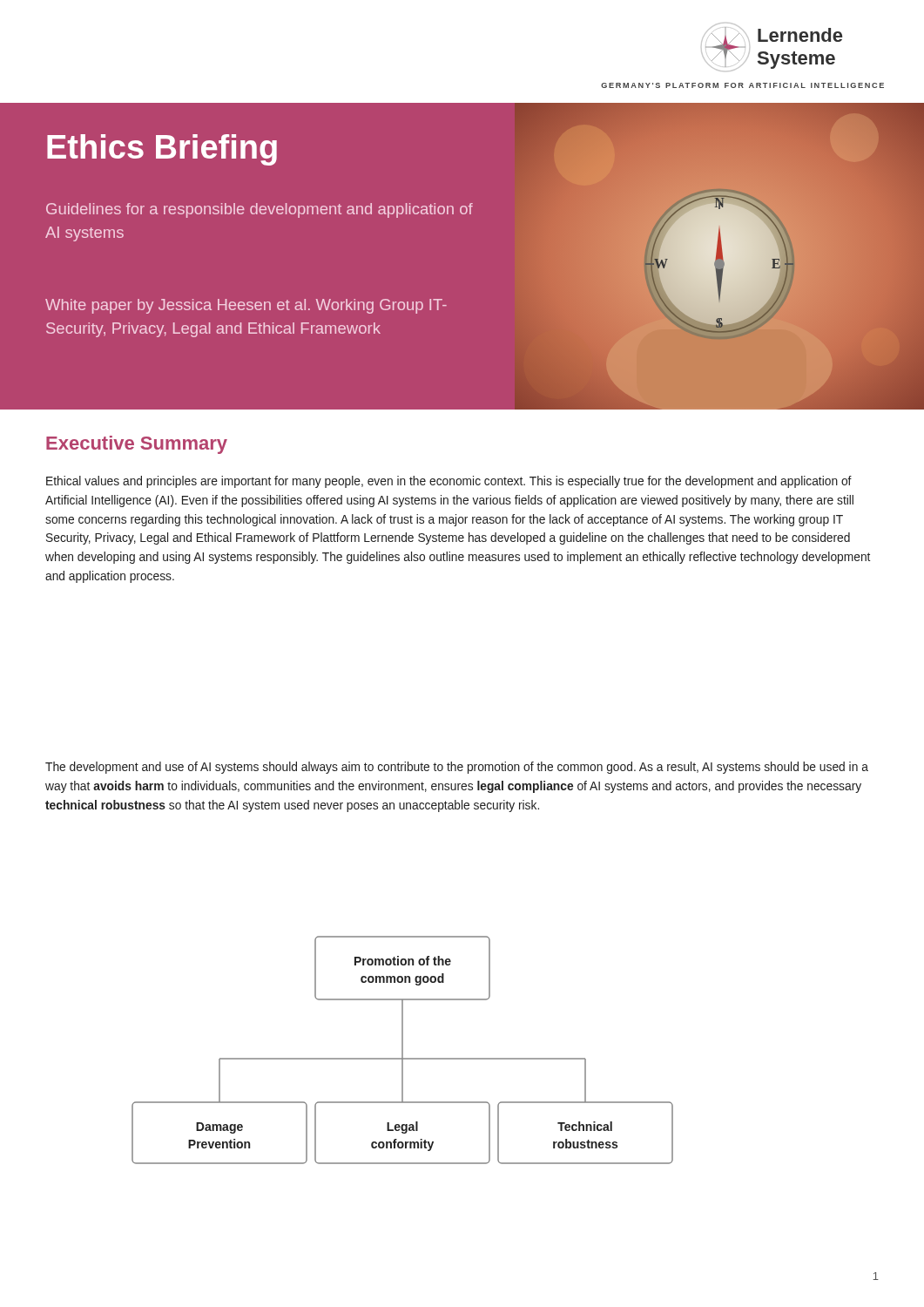924x1307 pixels.
Task: Navigate to the block starting "The development and use"
Action: (x=457, y=786)
